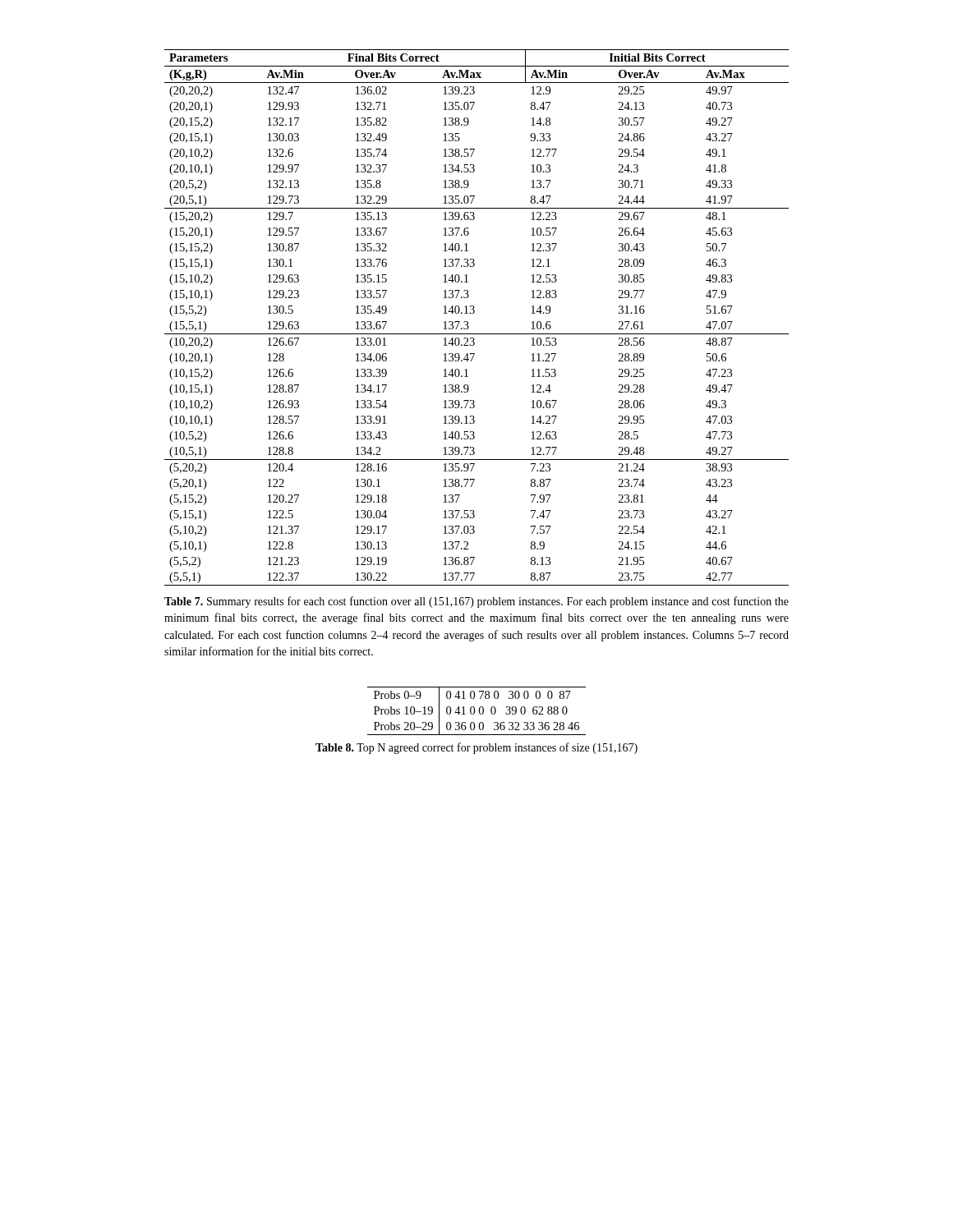
Task: Locate the text starting "Table 8. Top N agreed"
Action: click(476, 748)
